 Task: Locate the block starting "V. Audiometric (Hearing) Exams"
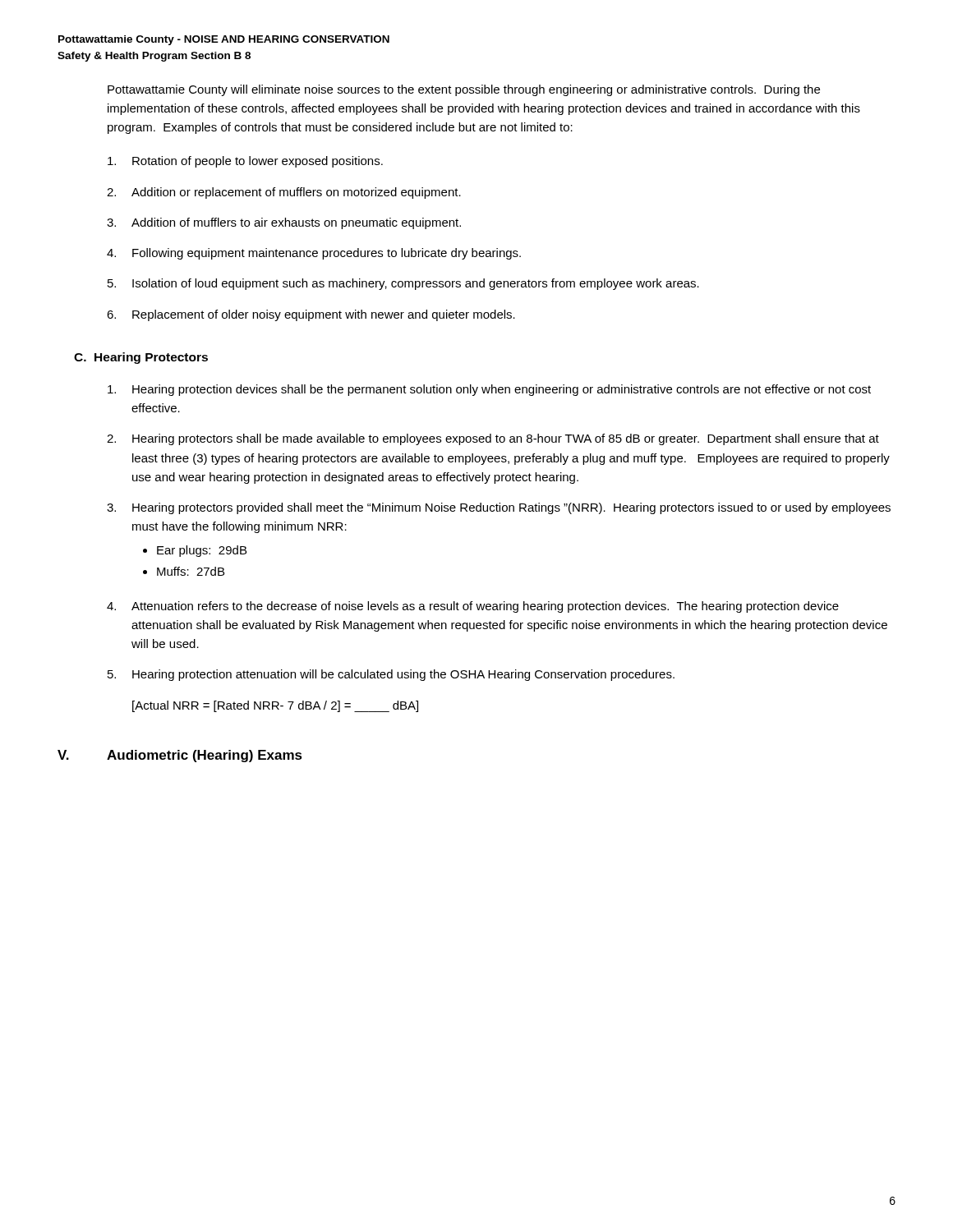coord(180,755)
